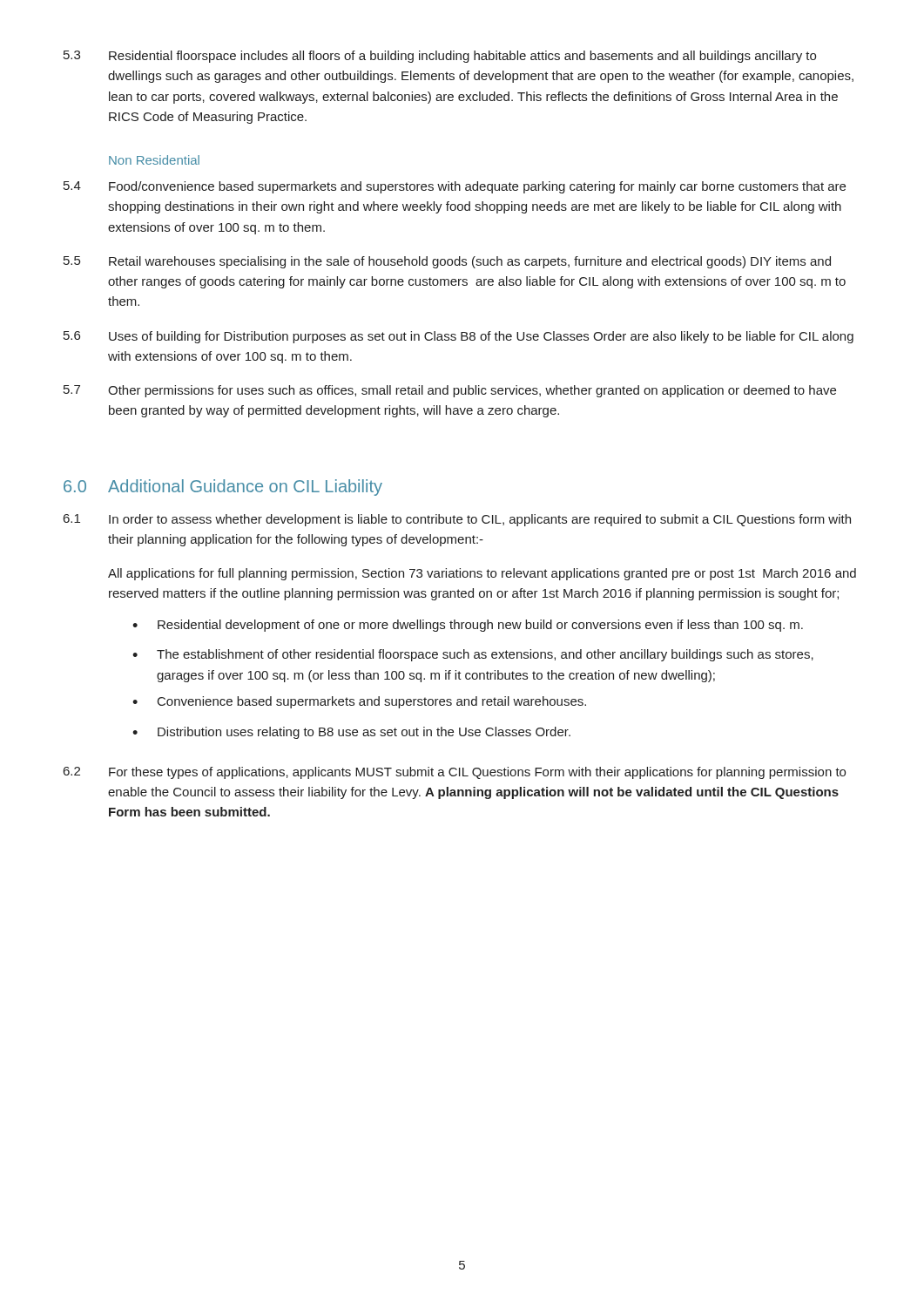The image size is (924, 1307).
Task: Navigate to the block starting "6.1 In order to assess whether development"
Action: click(462, 529)
